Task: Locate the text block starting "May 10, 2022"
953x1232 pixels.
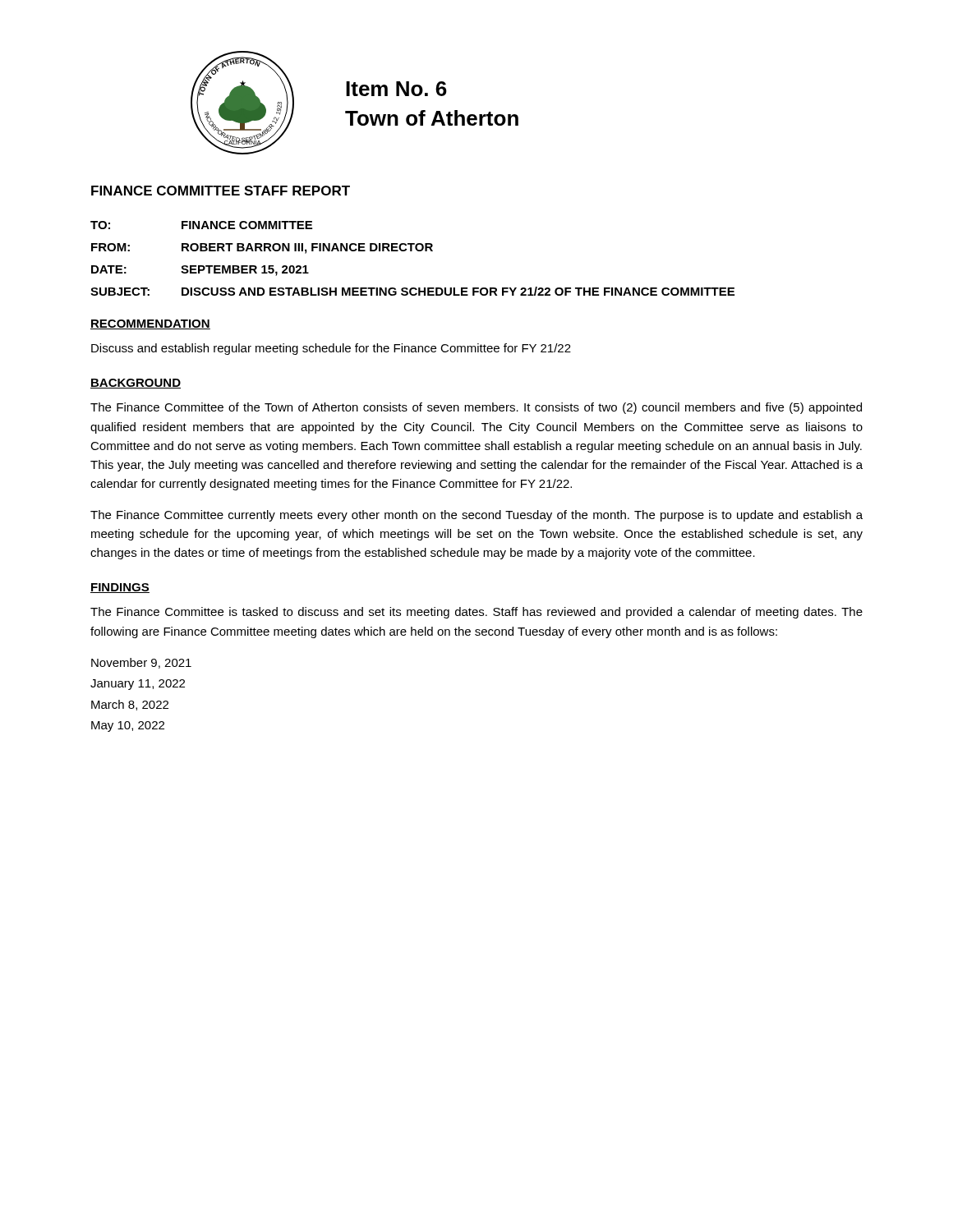Action: point(128,725)
